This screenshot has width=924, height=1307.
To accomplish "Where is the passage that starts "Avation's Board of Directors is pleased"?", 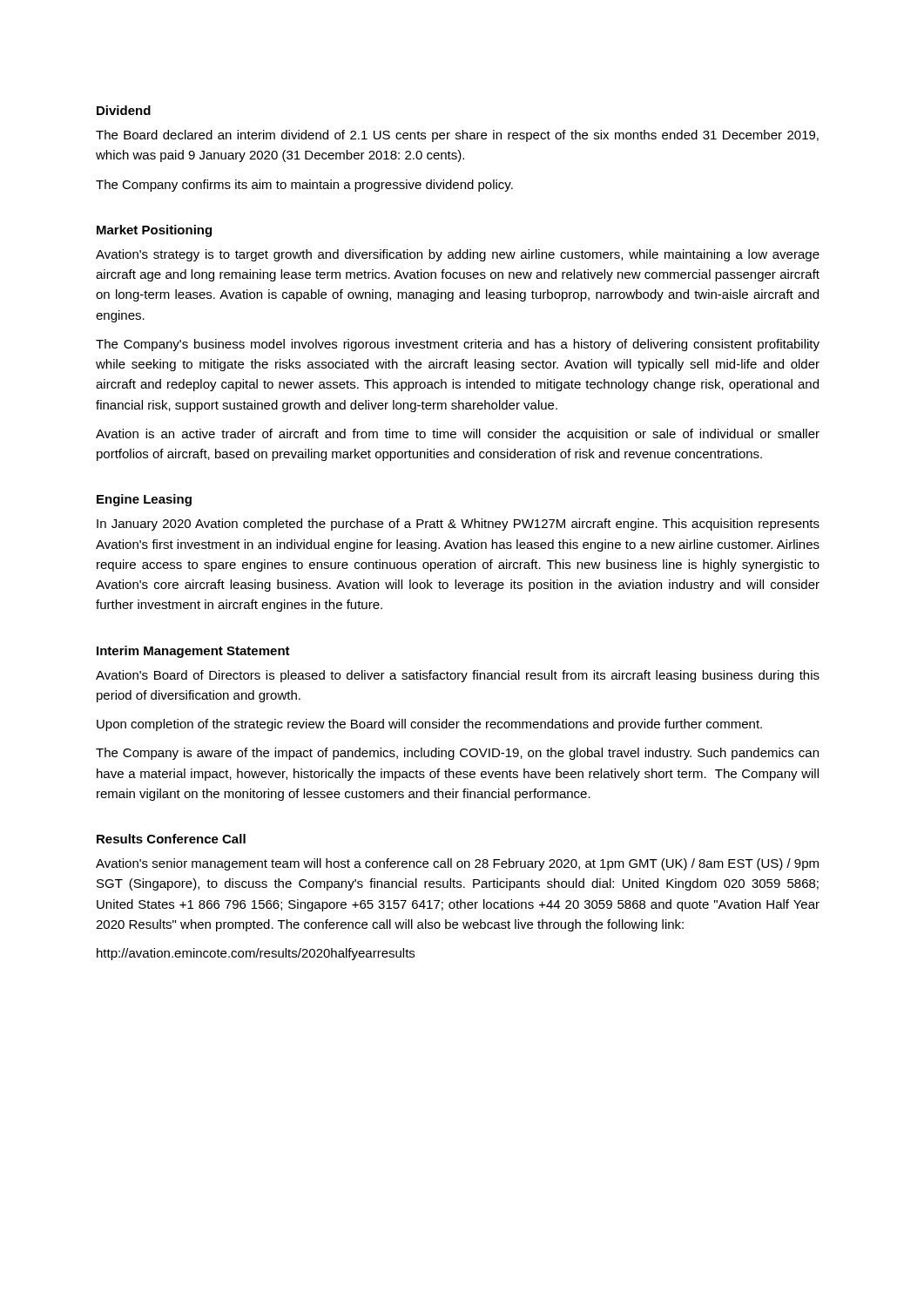I will [x=458, y=685].
